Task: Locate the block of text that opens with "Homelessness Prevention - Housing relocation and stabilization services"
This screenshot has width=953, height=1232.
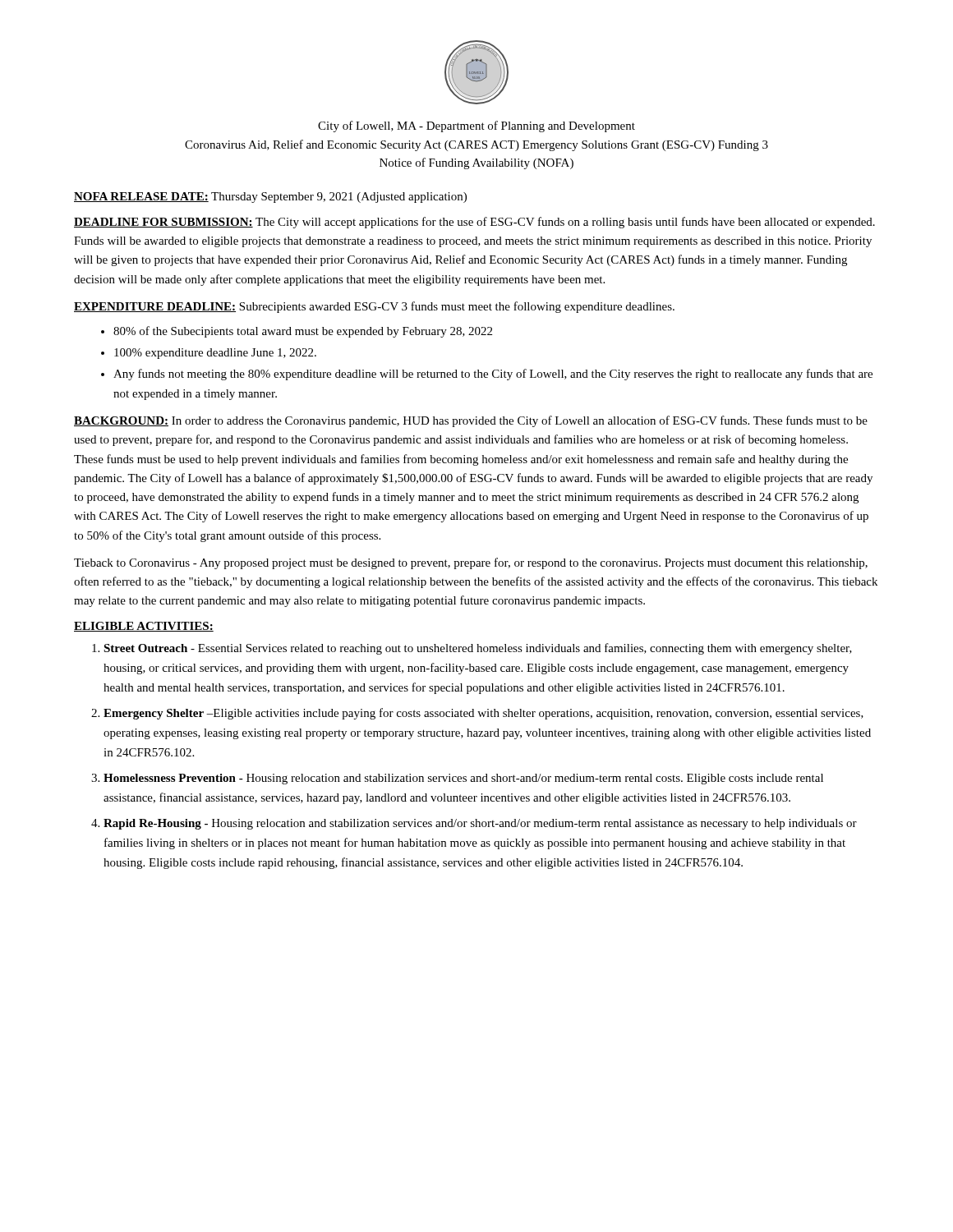Action: pyautogui.click(x=464, y=787)
